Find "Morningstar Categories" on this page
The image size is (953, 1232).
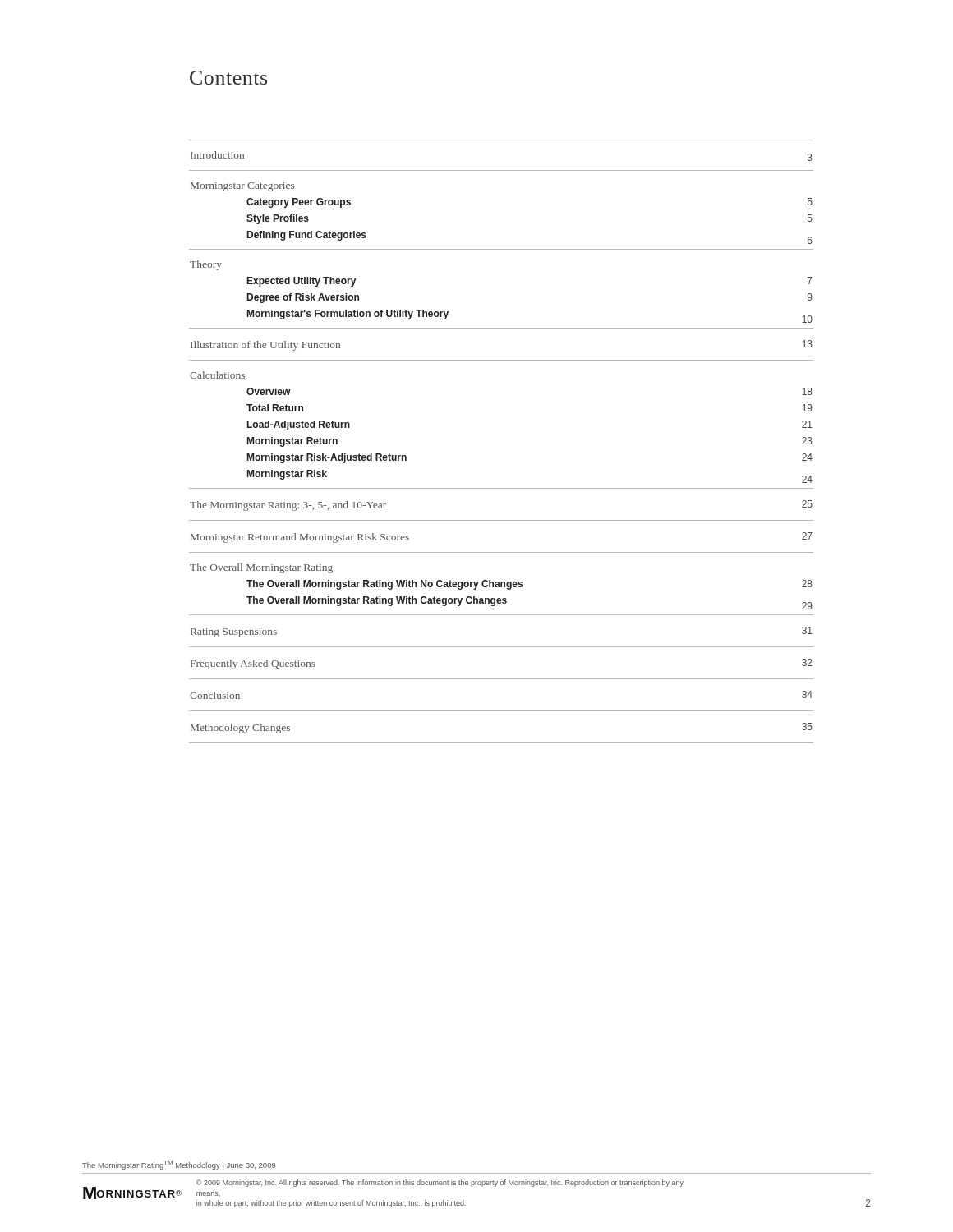242,185
